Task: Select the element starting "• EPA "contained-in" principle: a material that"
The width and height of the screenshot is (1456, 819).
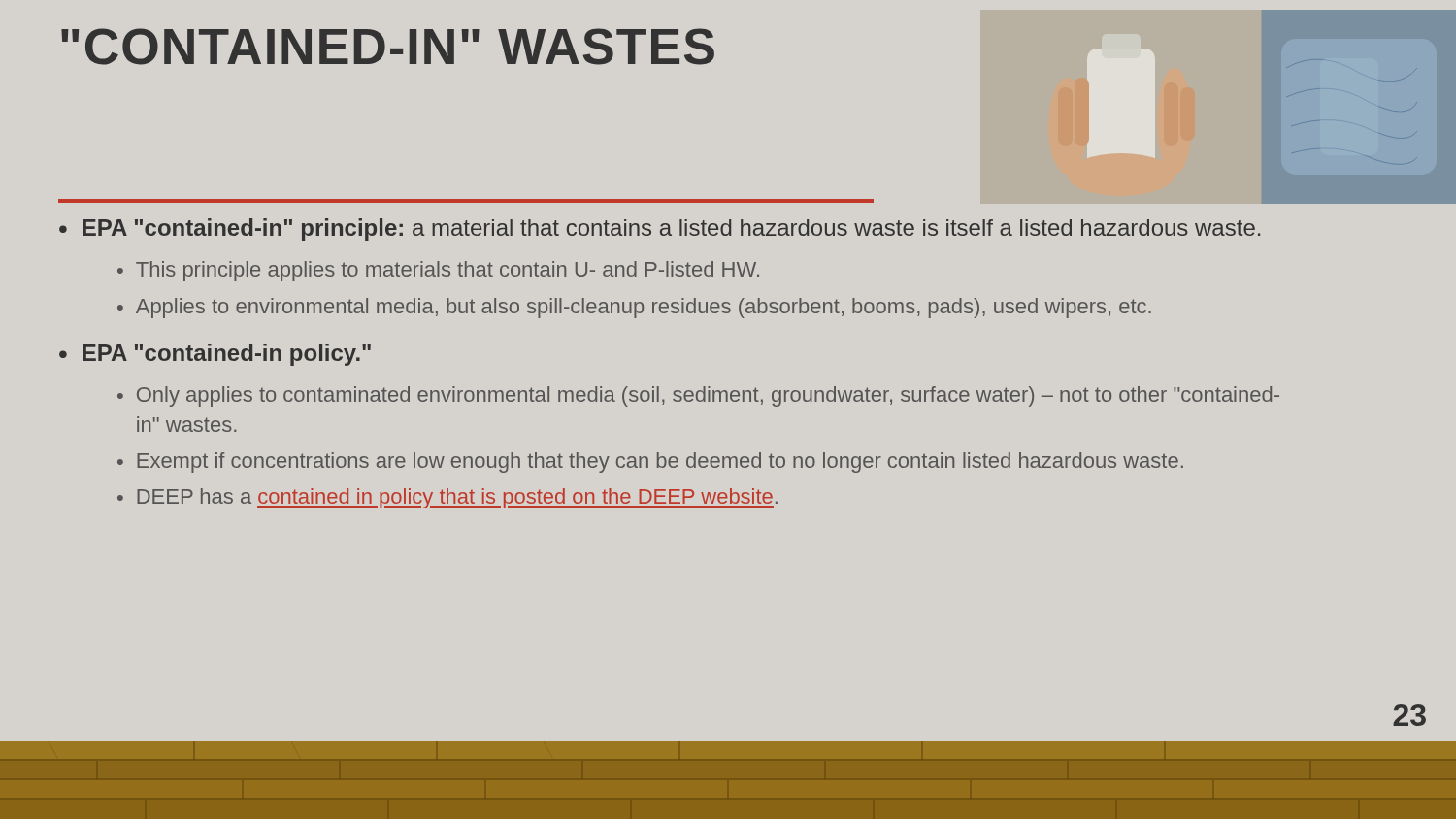Action: pyautogui.click(x=660, y=230)
